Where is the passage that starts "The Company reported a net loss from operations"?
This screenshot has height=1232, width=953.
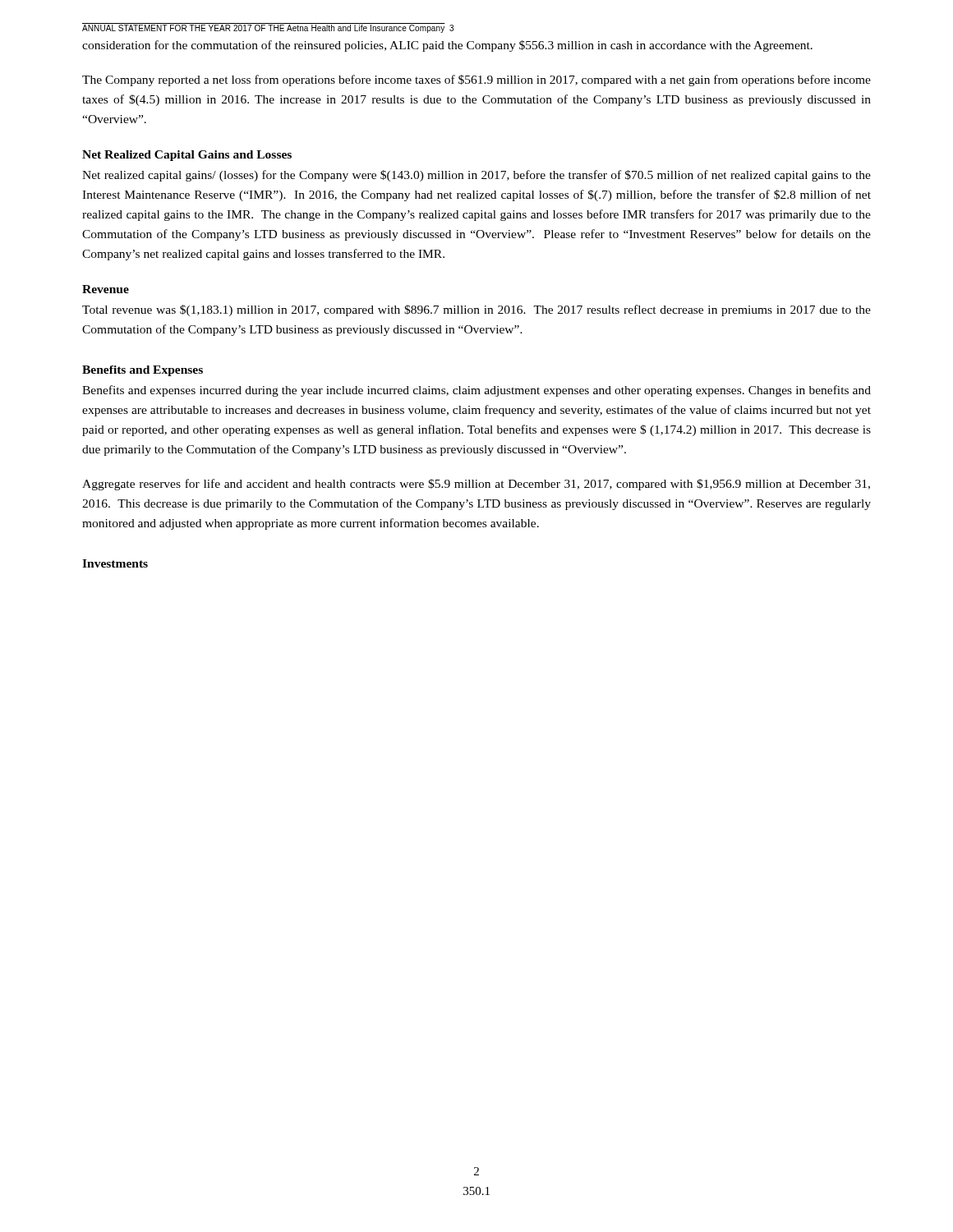click(476, 99)
